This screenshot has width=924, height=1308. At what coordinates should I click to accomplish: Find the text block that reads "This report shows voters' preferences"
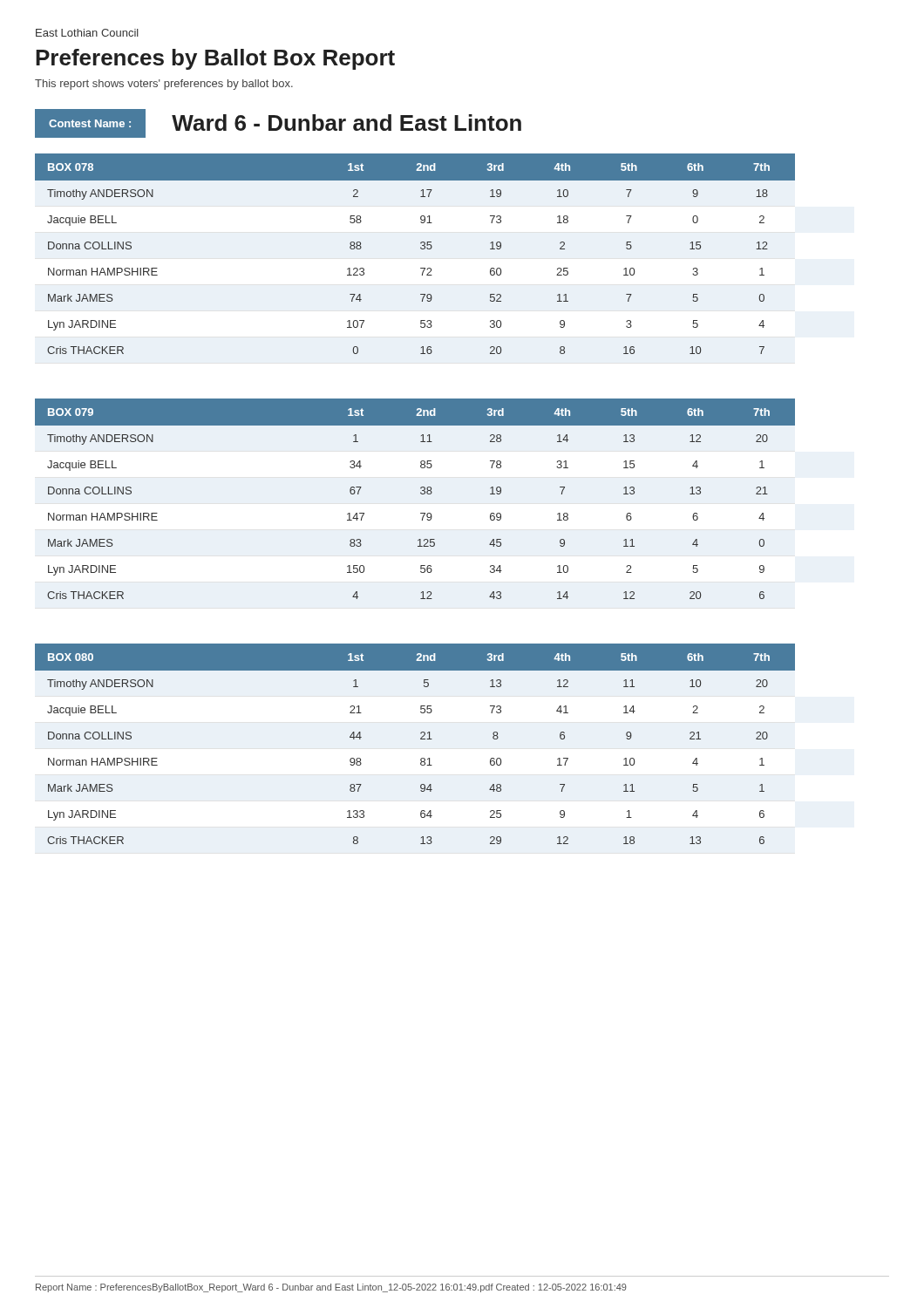click(x=164, y=83)
